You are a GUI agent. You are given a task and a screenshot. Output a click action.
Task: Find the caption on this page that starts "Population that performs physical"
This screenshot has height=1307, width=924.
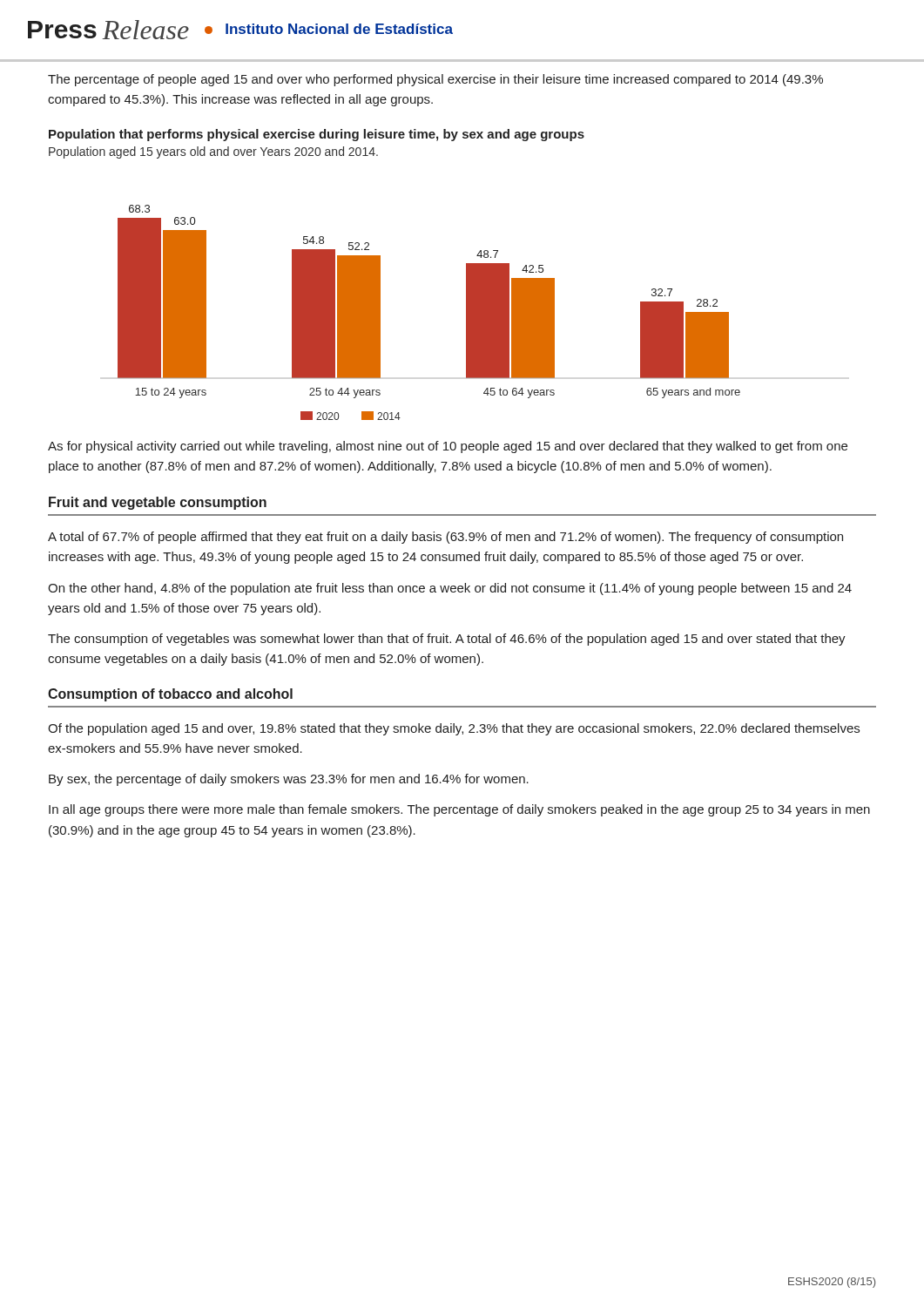point(462,142)
